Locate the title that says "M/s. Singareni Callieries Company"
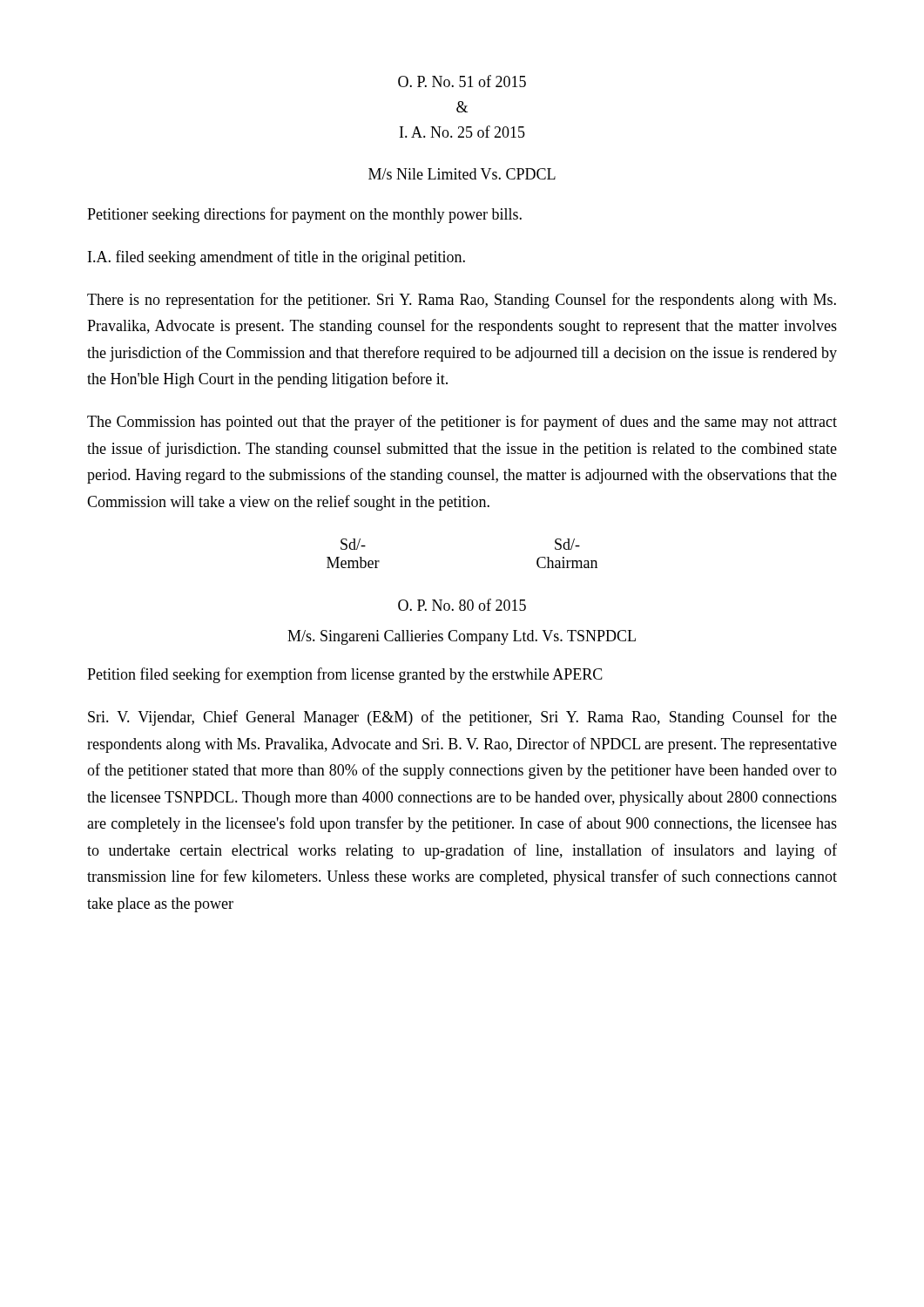 point(462,636)
